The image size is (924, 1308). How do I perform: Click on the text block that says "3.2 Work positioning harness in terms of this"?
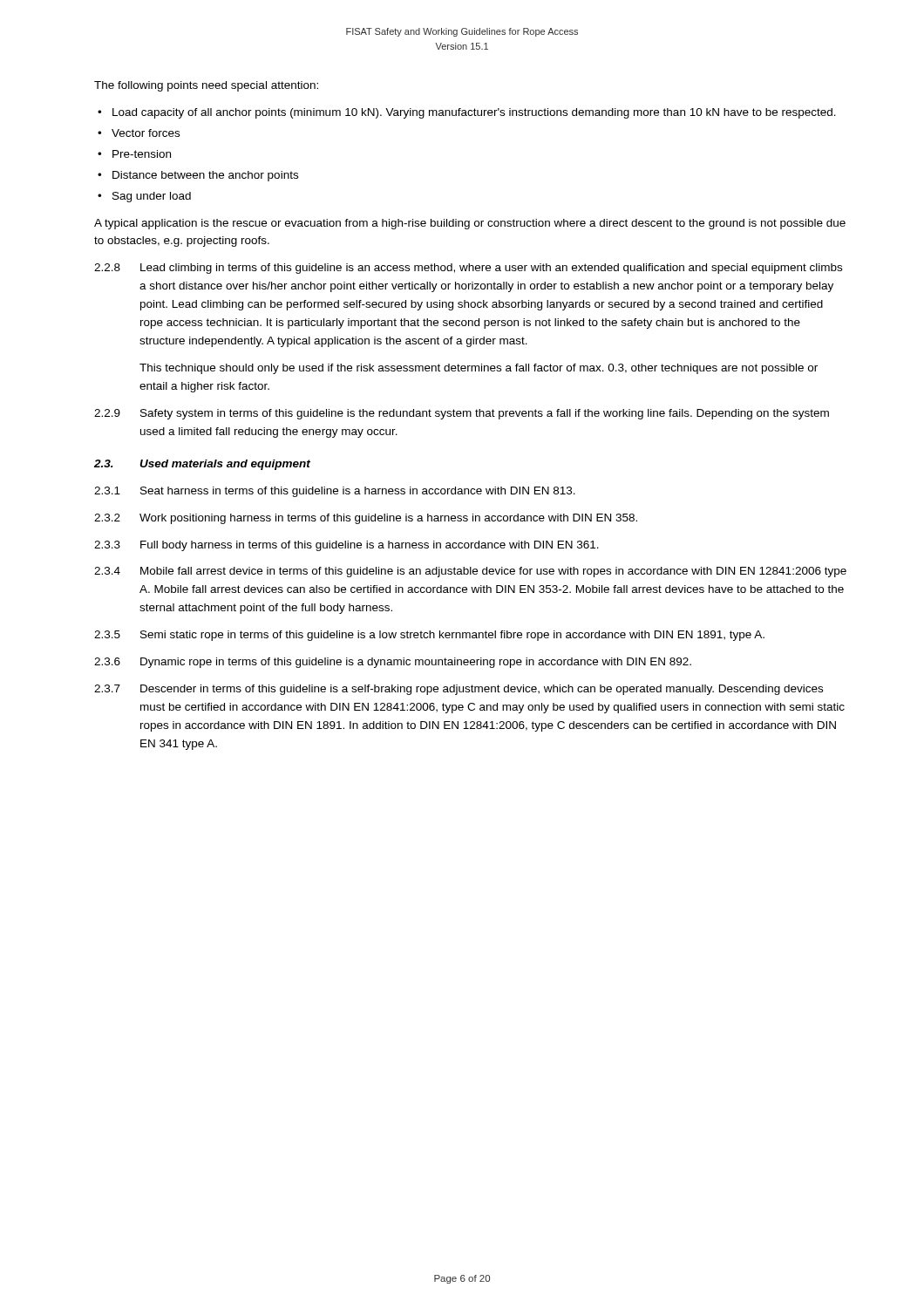click(471, 518)
